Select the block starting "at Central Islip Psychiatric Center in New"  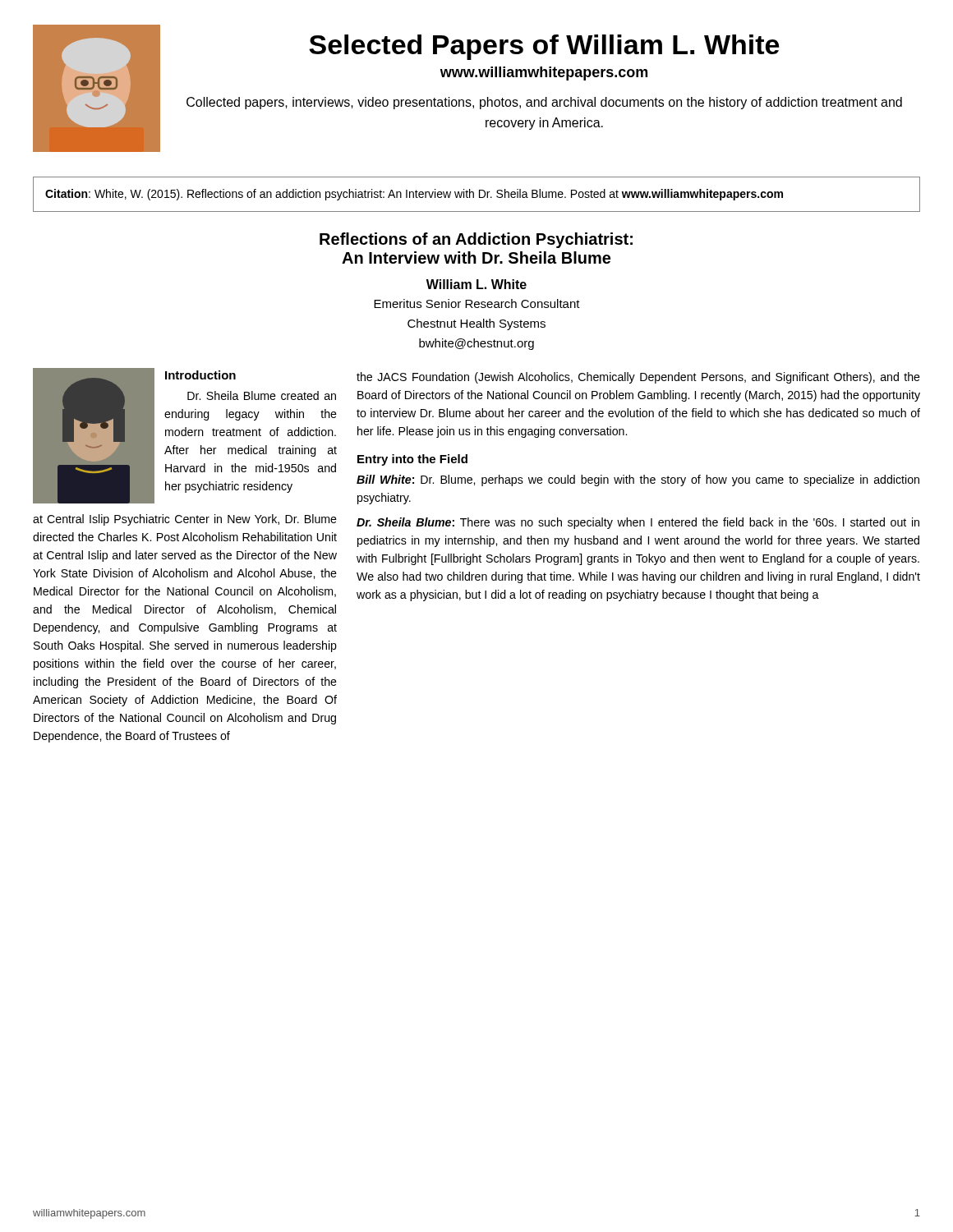pos(185,628)
